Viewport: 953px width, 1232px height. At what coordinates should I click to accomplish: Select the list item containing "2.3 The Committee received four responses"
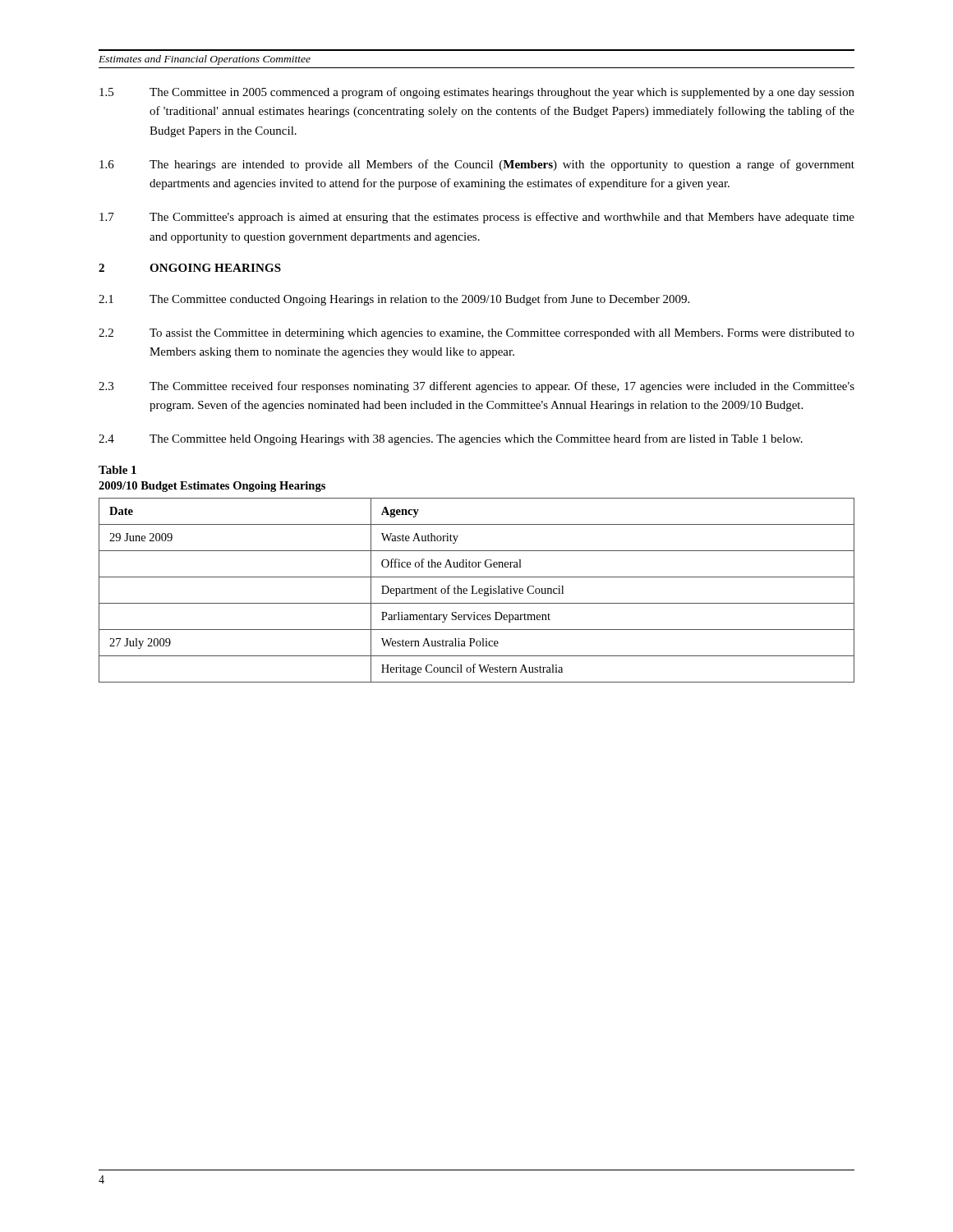click(476, 396)
